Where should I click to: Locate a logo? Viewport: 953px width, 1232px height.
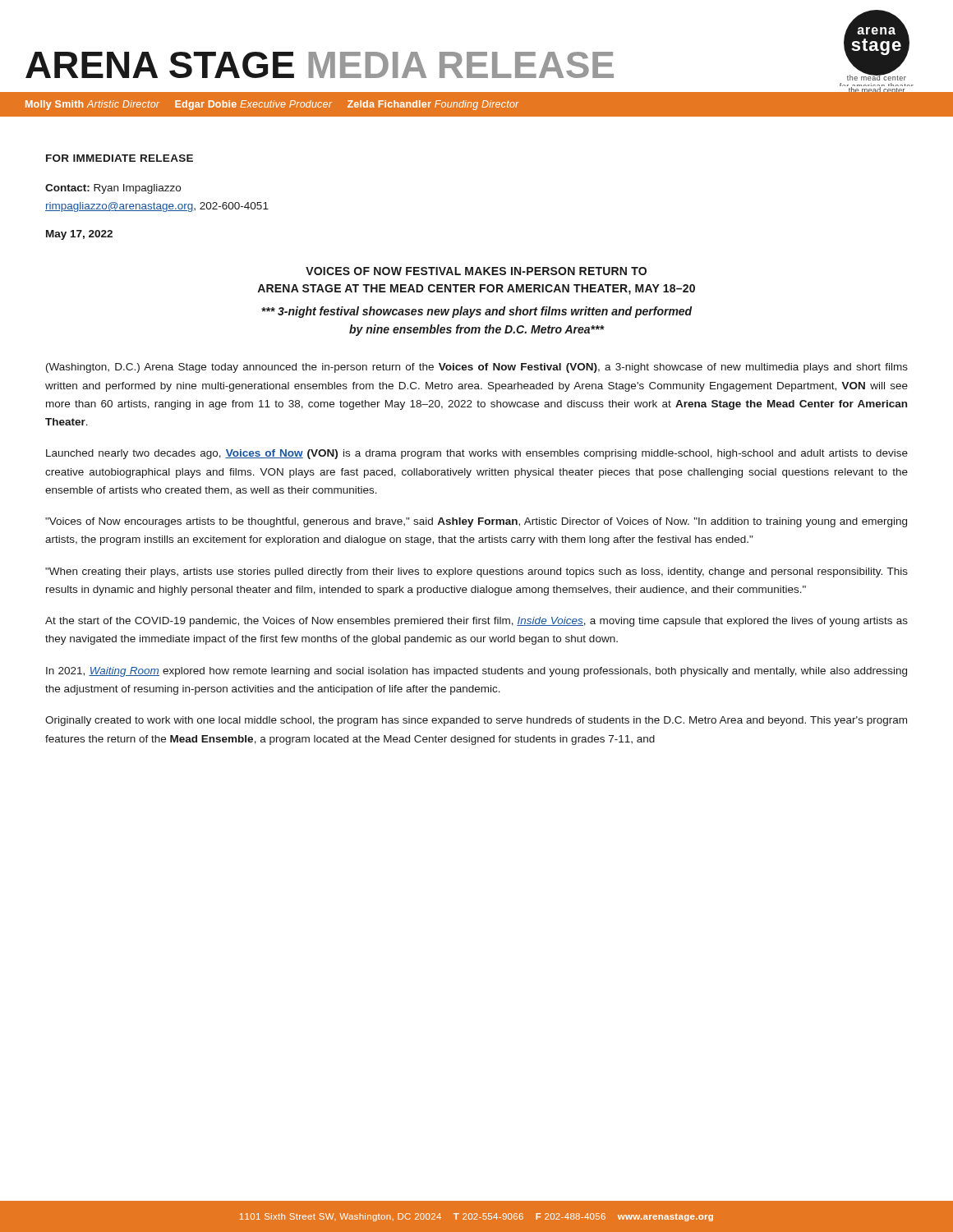[x=877, y=57]
